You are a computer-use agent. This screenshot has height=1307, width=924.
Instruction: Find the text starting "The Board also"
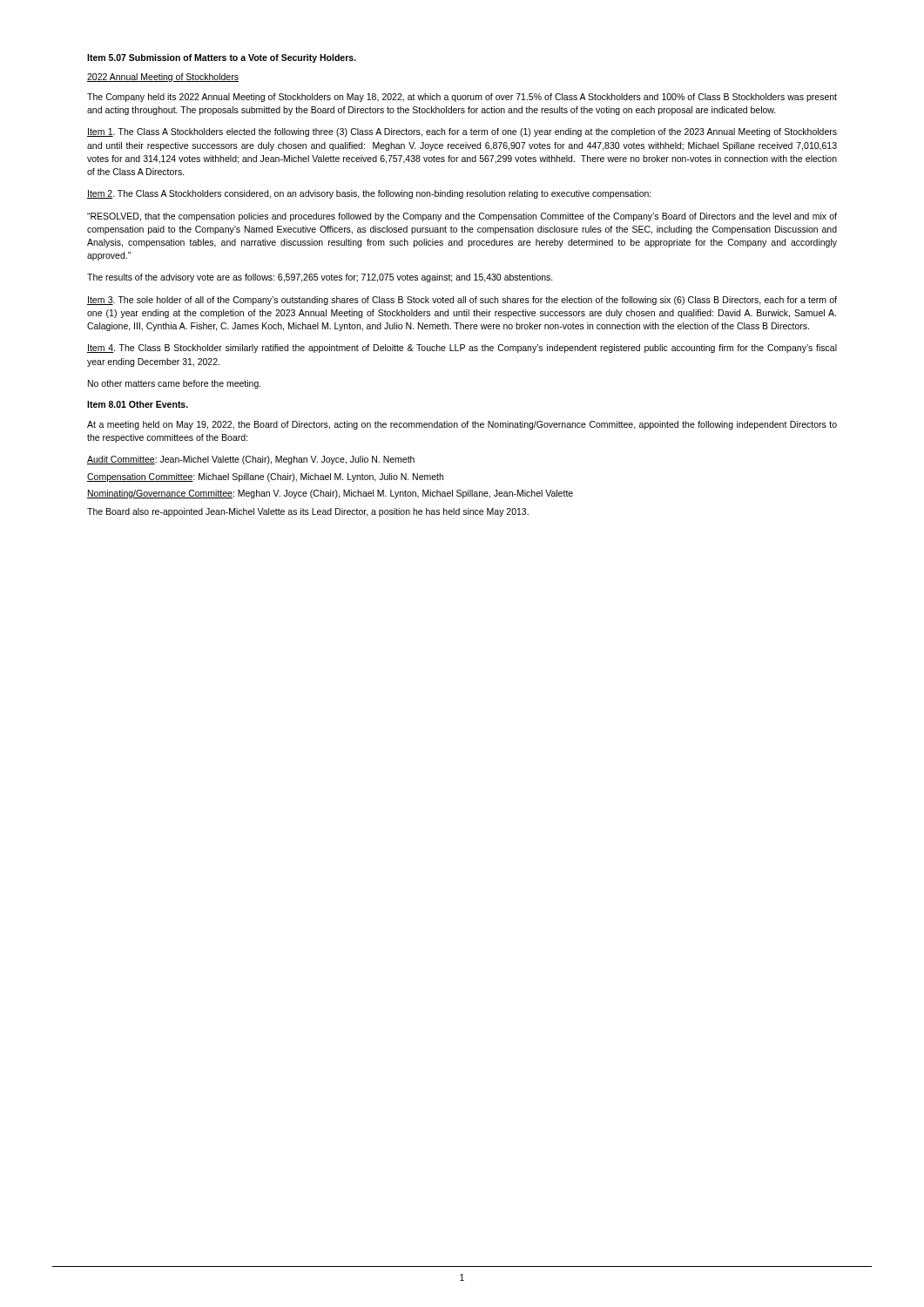click(x=462, y=512)
